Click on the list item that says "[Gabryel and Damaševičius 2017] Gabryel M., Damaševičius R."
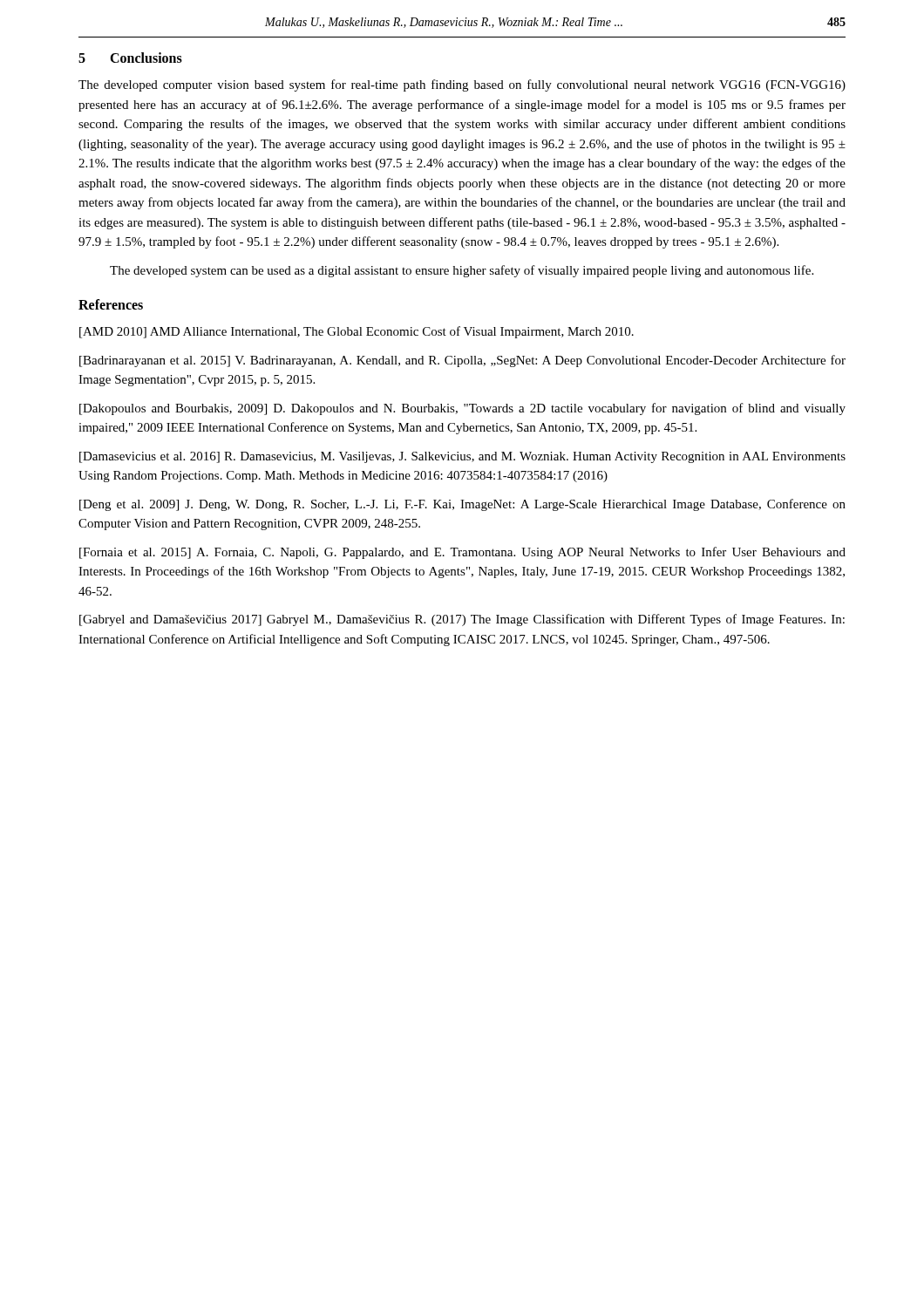Image resolution: width=924 pixels, height=1308 pixels. 462,629
